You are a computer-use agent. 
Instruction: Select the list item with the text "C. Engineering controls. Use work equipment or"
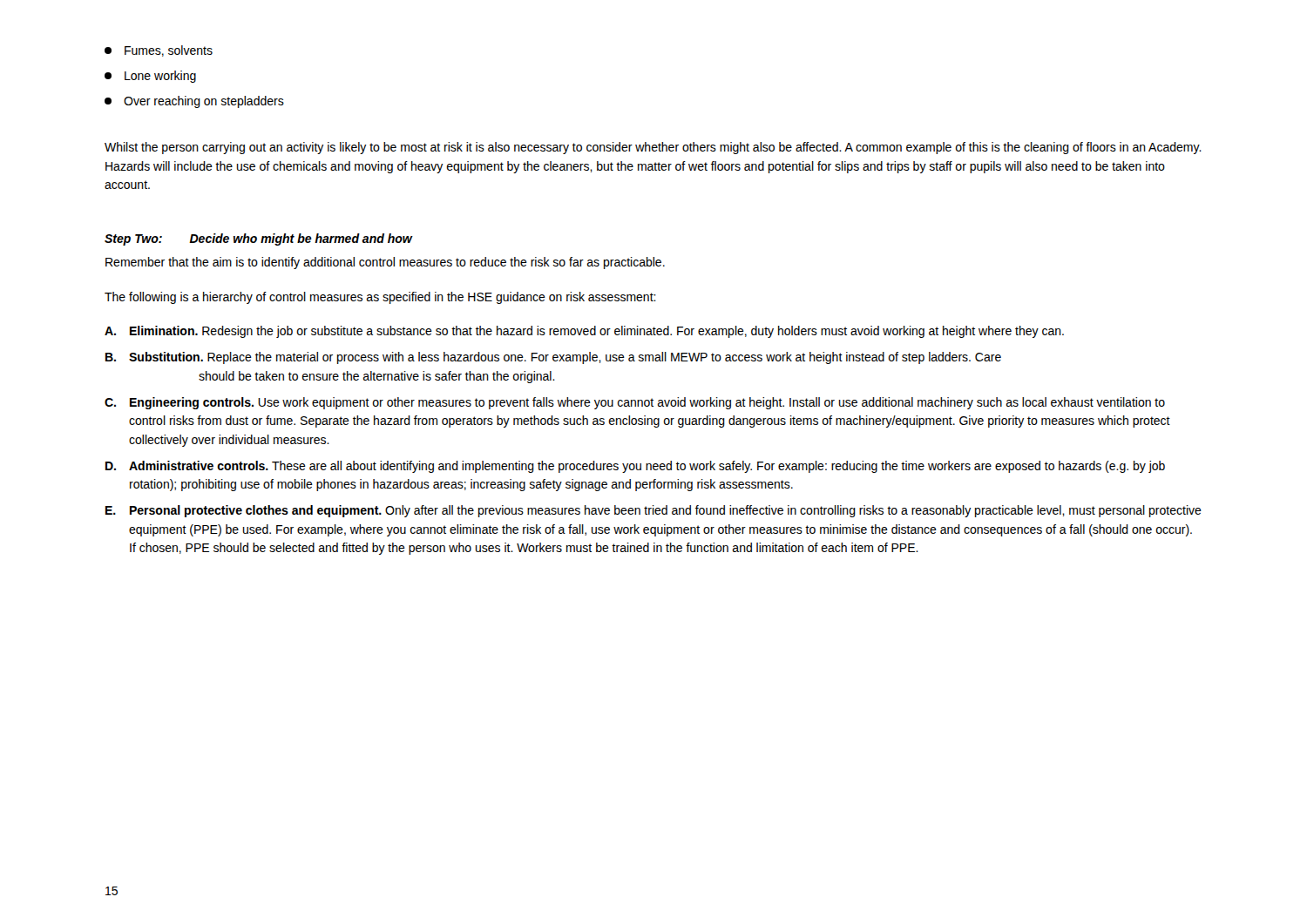click(654, 422)
